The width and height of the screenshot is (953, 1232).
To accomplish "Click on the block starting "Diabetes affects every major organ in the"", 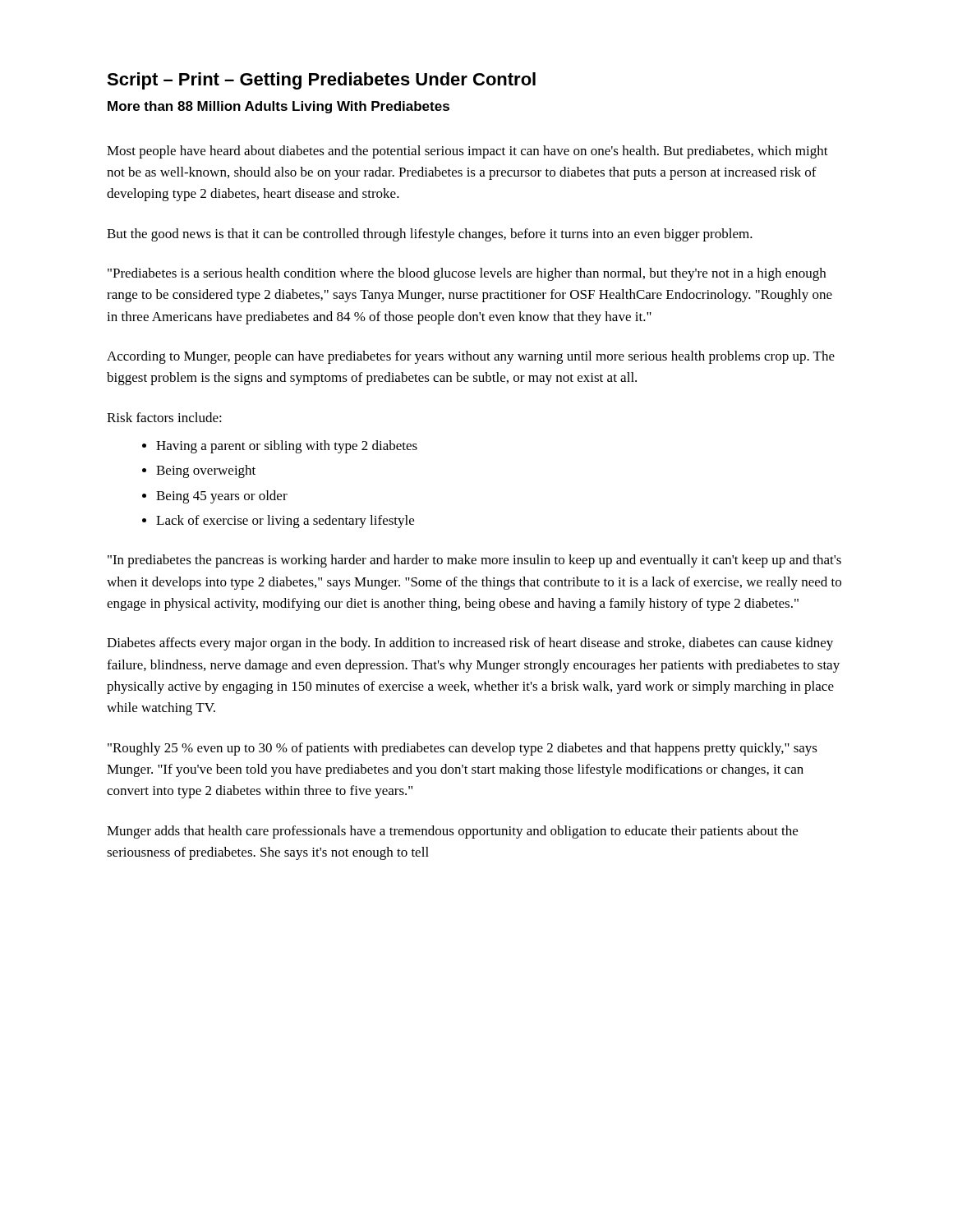I will 473,675.
